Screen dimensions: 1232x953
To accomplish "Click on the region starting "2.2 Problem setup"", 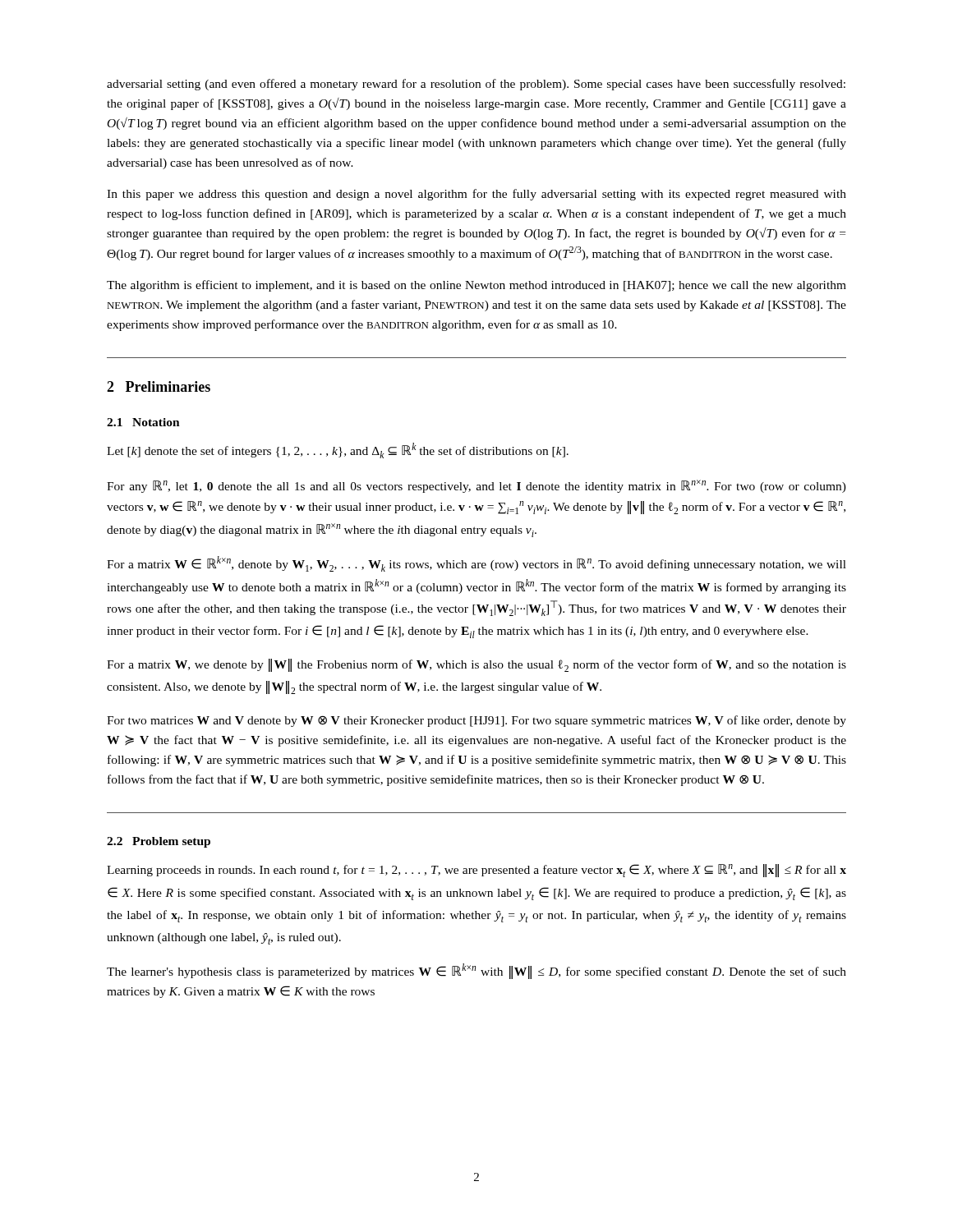I will [159, 841].
